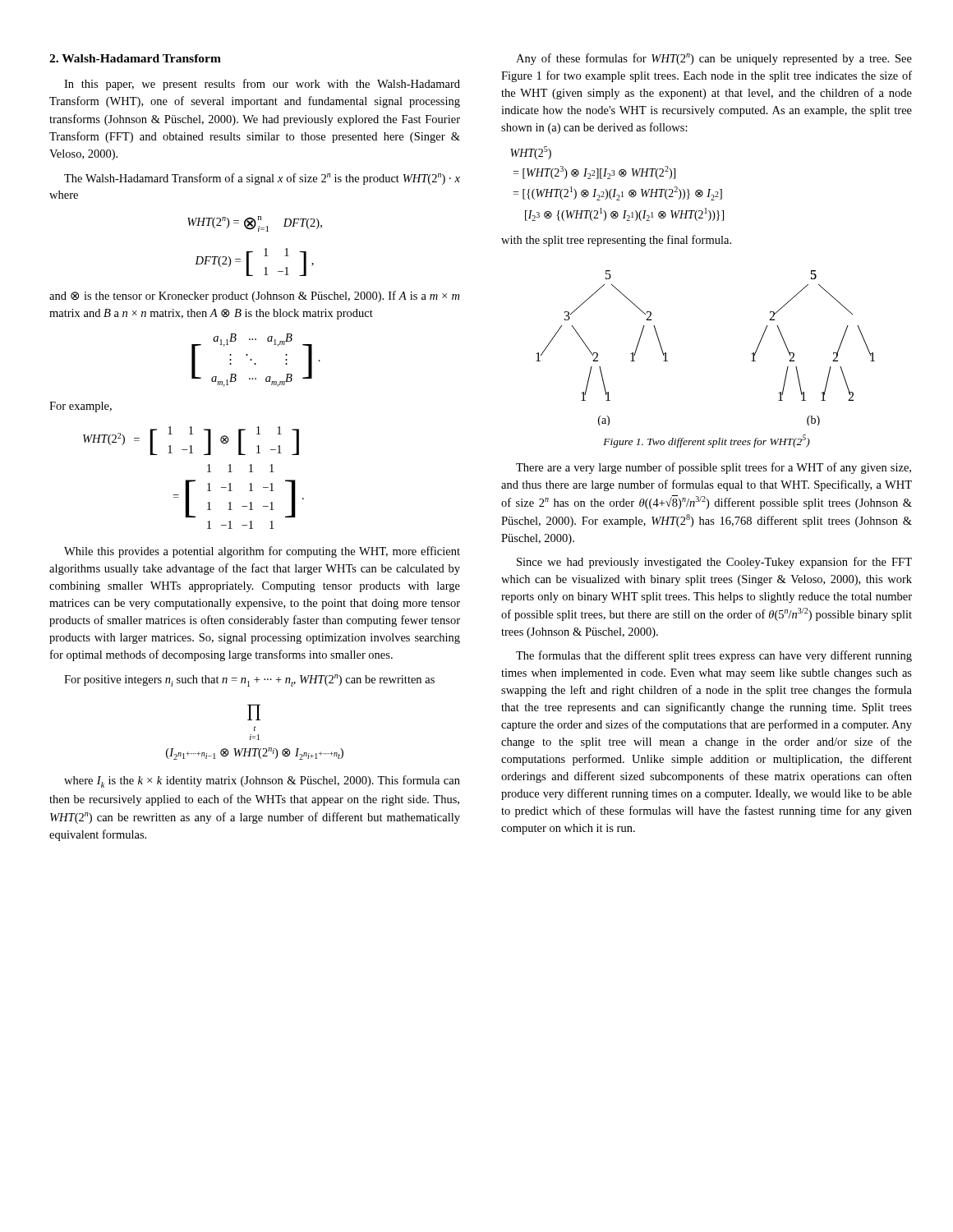
Task: Find the text starting "In this paper, we present results from"
Action: pyautogui.click(x=255, y=119)
